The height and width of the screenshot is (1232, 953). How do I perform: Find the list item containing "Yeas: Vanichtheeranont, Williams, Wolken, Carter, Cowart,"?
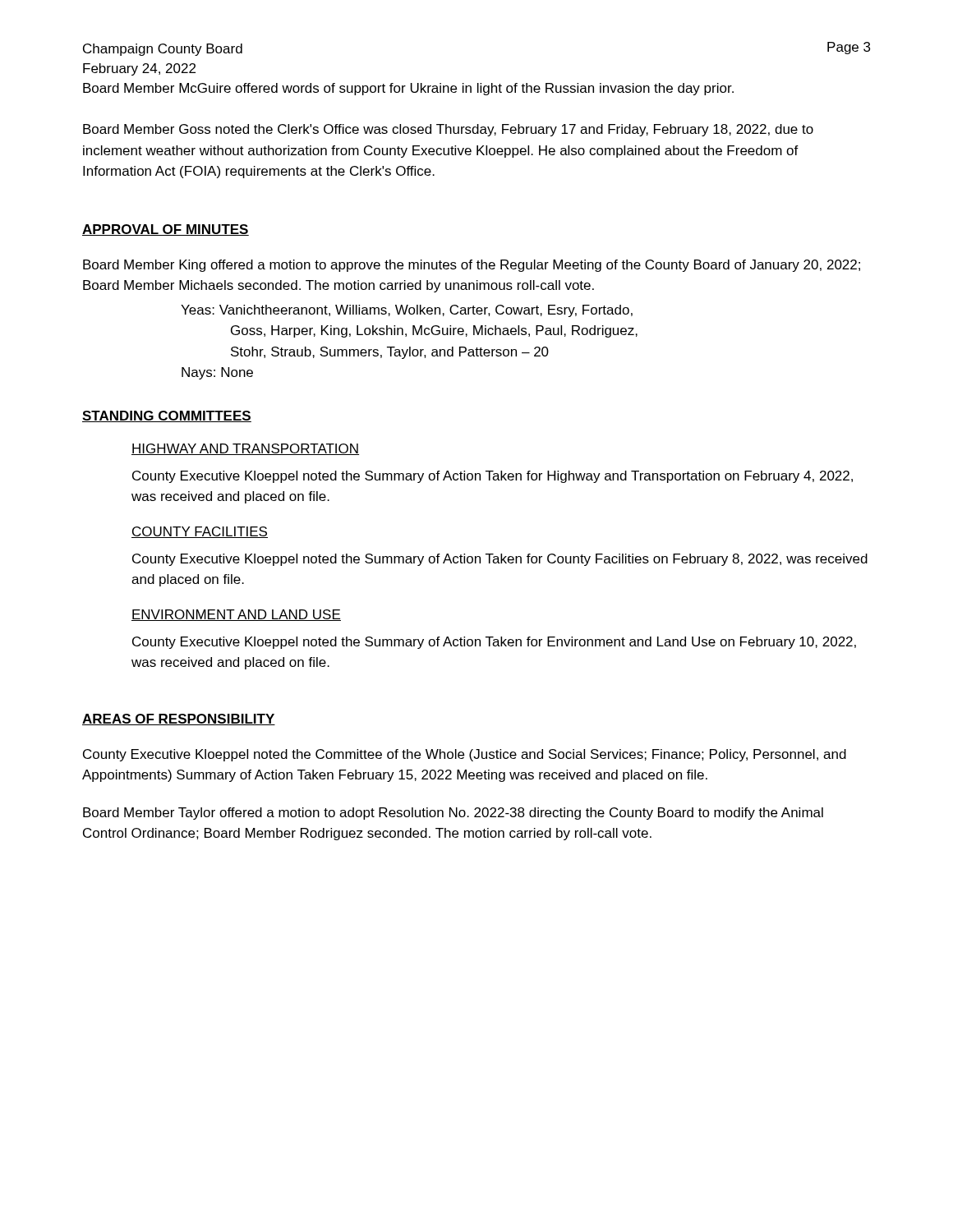tap(410, 331)
